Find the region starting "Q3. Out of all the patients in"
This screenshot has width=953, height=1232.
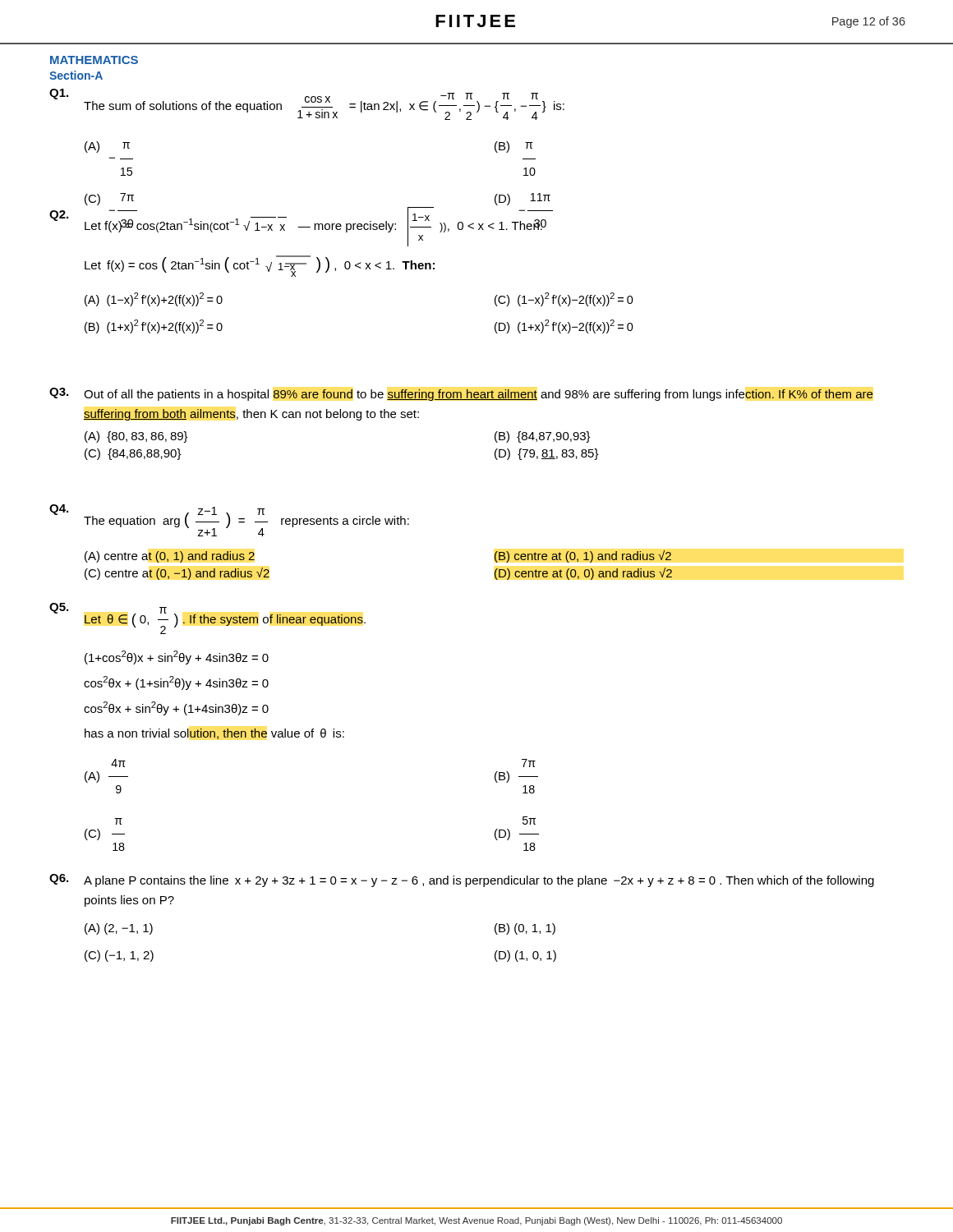(x=461, y=394)
